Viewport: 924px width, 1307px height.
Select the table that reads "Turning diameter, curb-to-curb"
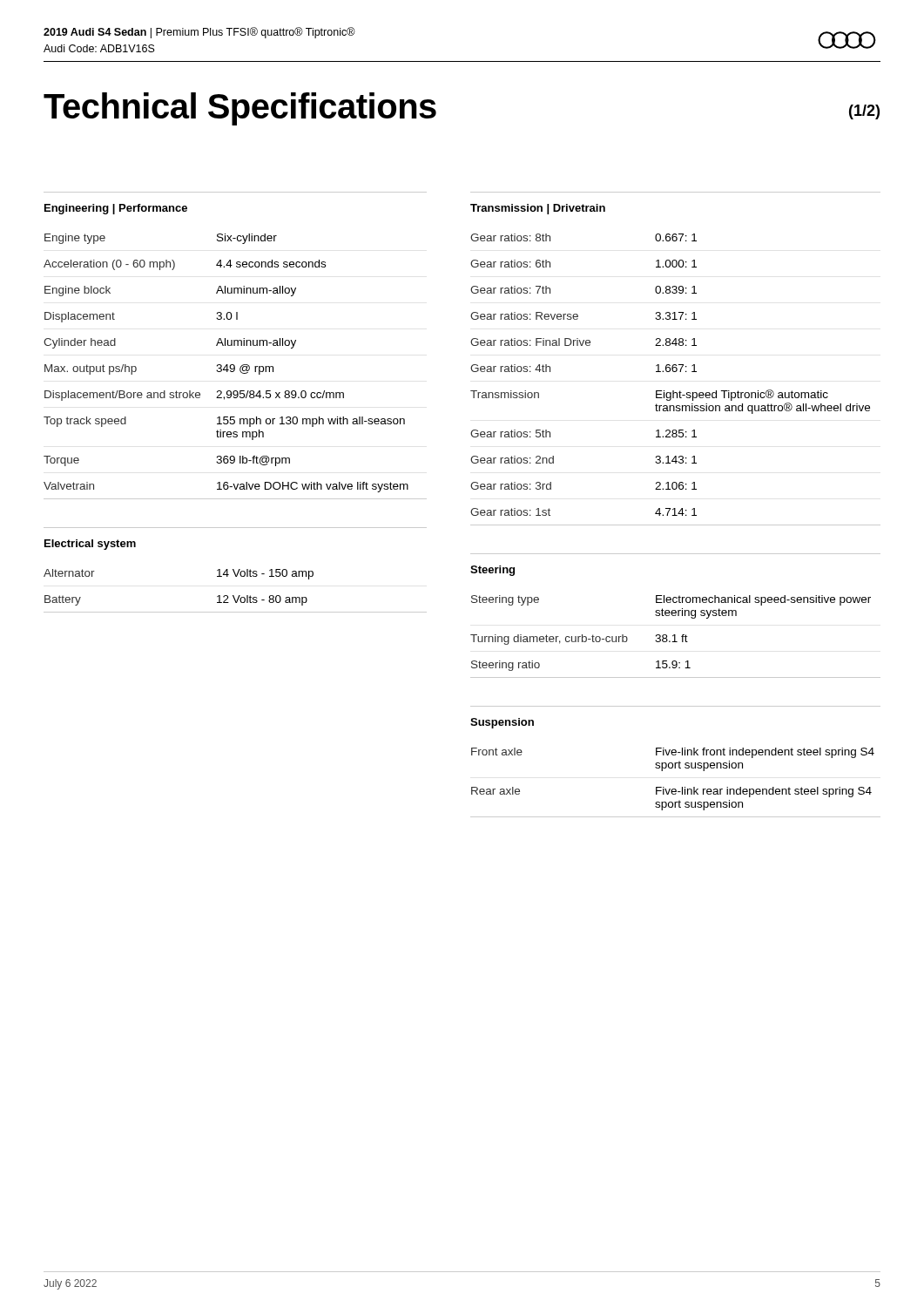675,632
